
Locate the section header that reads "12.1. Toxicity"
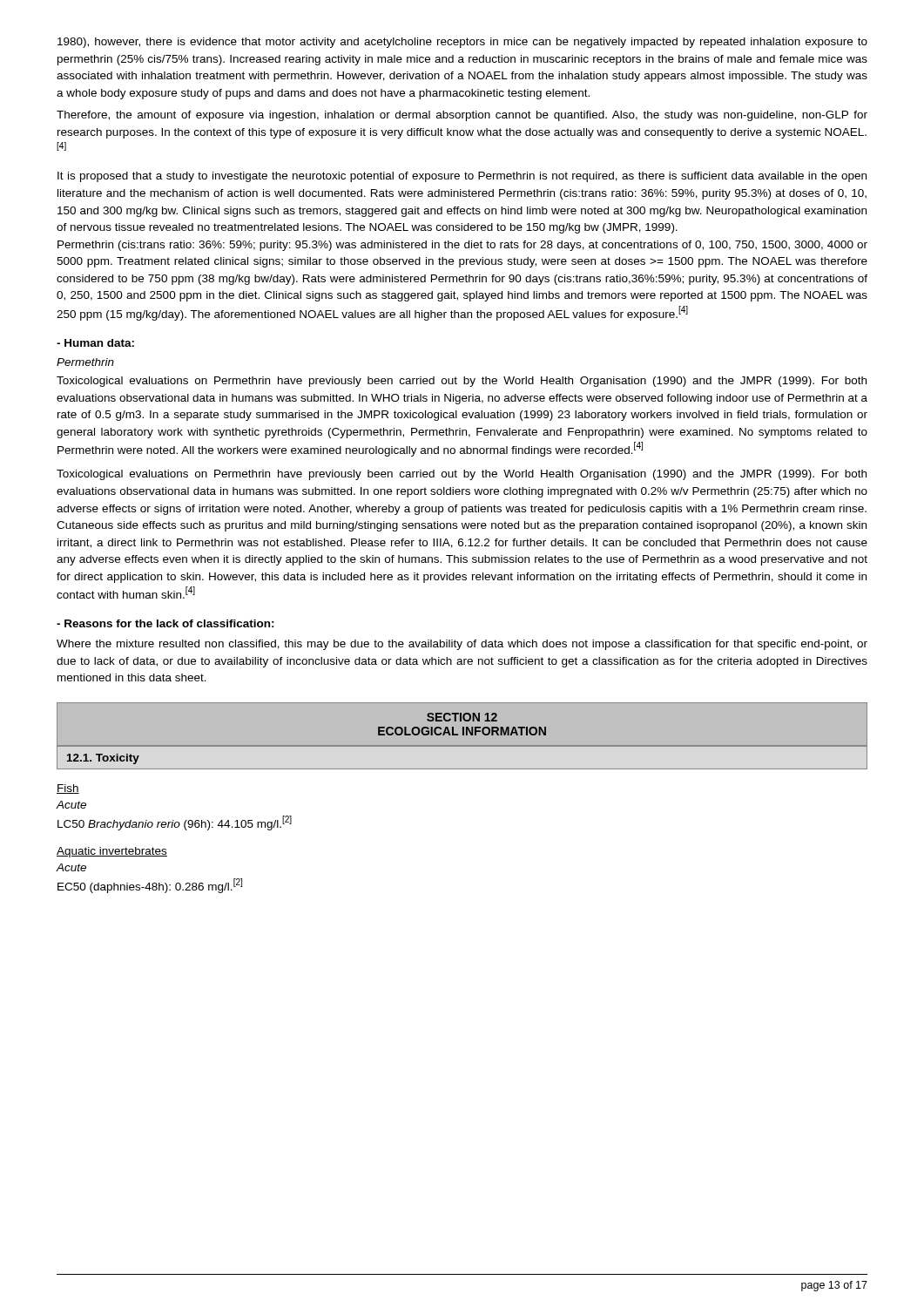pyautogui.click(x=462, y=757)
